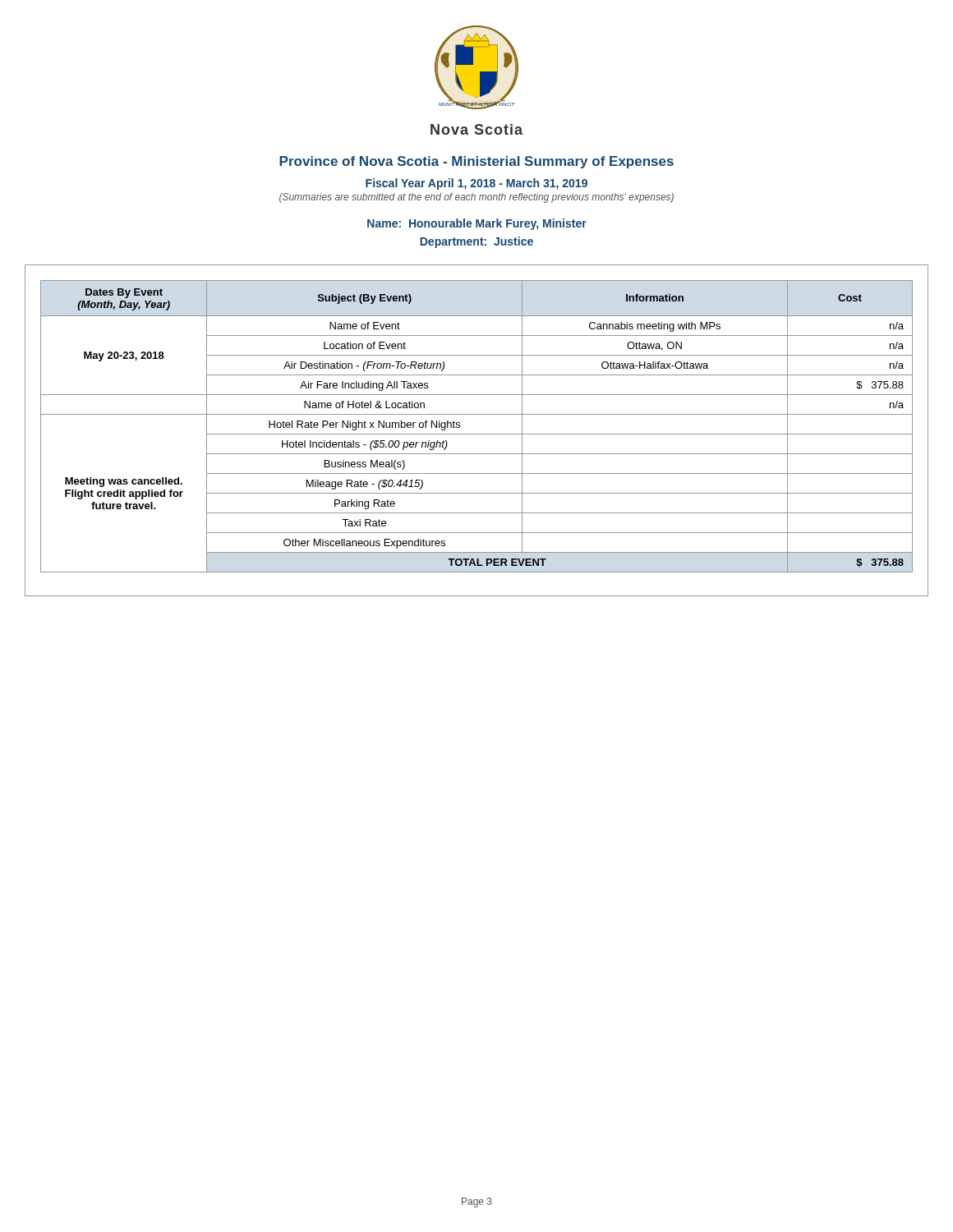Find the text block that says "Name: Honourable Mark"
The height and width of the screenshot is (1232, 953).
pos(476,233)
